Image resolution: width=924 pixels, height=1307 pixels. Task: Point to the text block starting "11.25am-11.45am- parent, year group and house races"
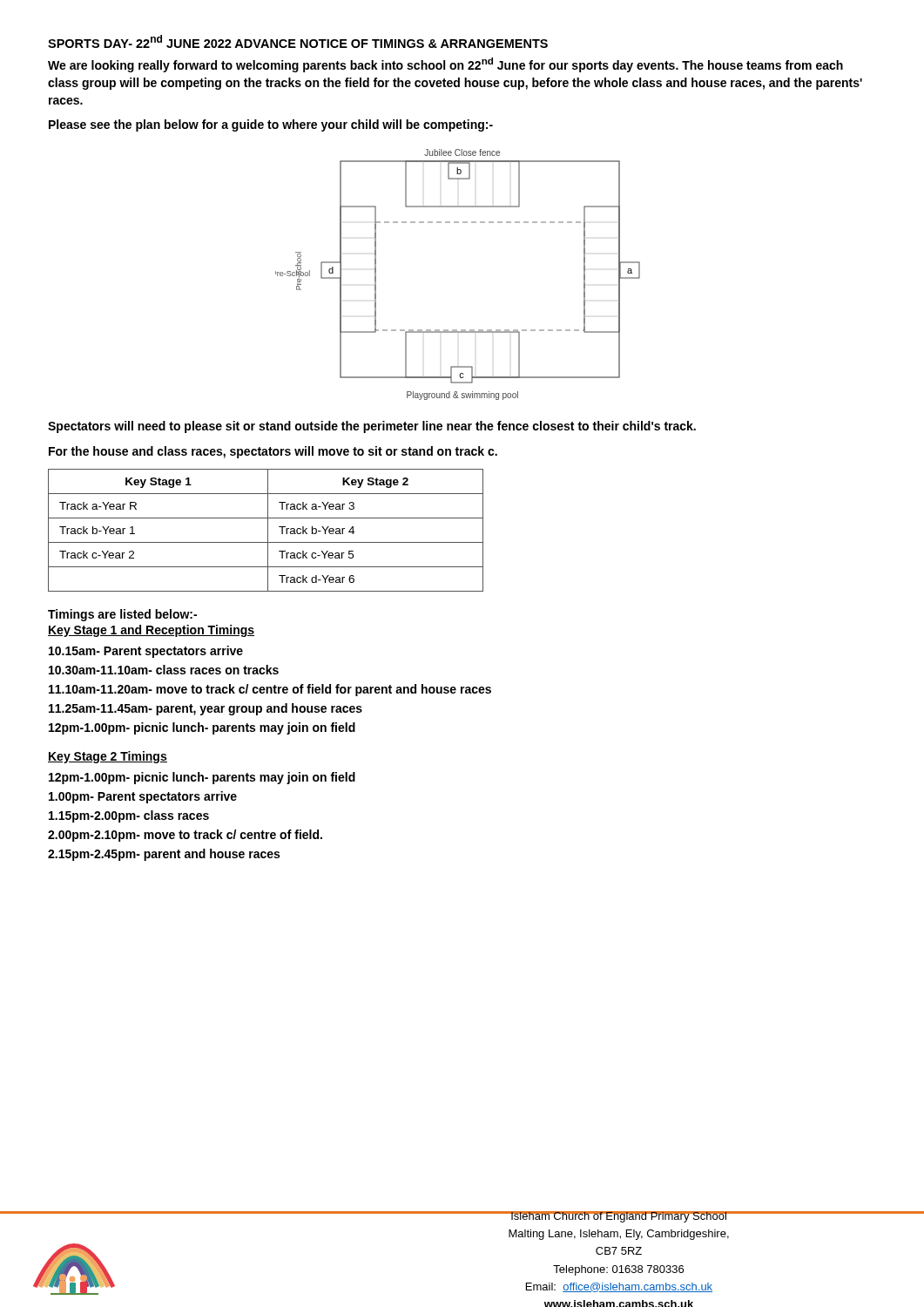205,708
